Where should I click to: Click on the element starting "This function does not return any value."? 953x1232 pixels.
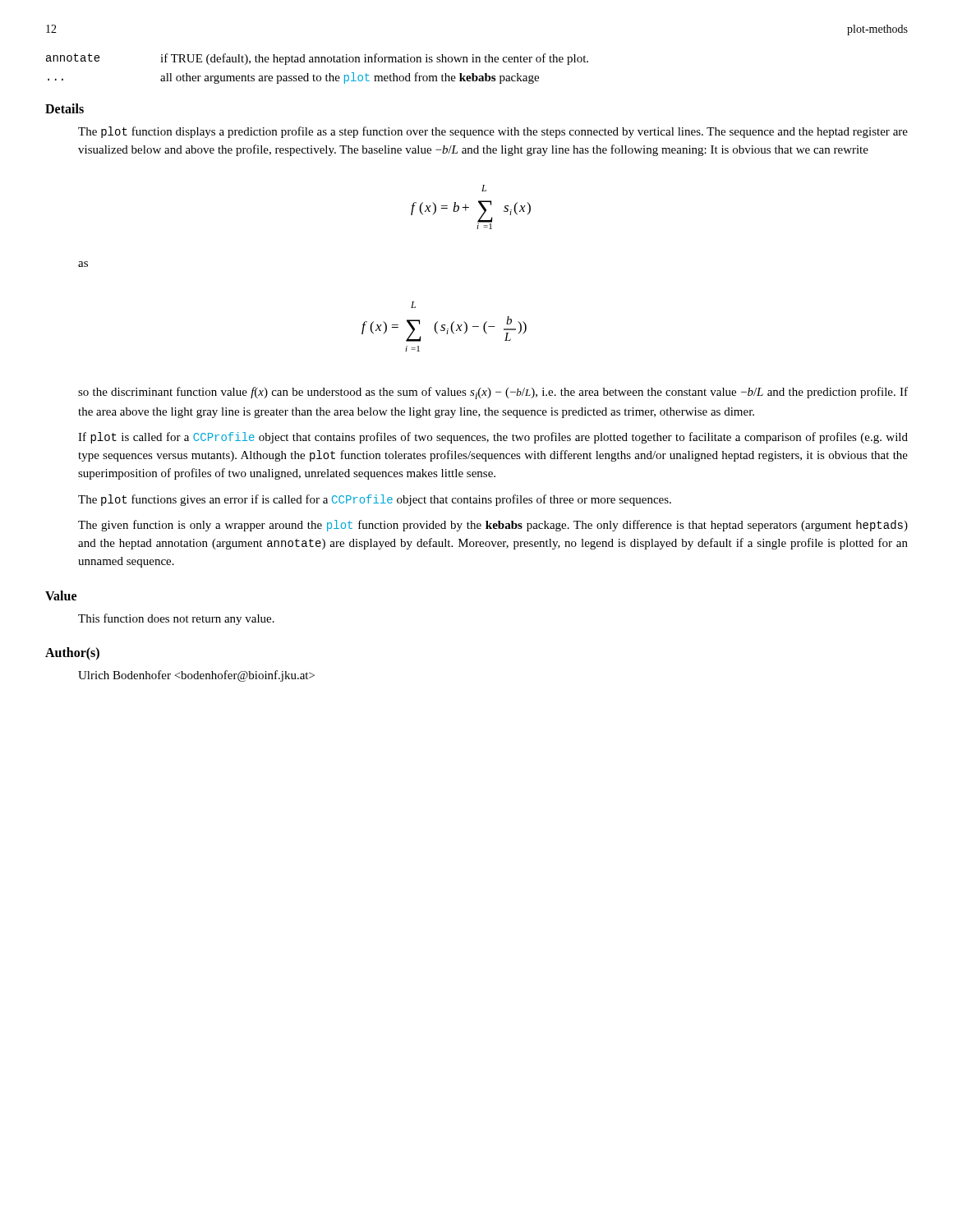[x=176, y=618]
